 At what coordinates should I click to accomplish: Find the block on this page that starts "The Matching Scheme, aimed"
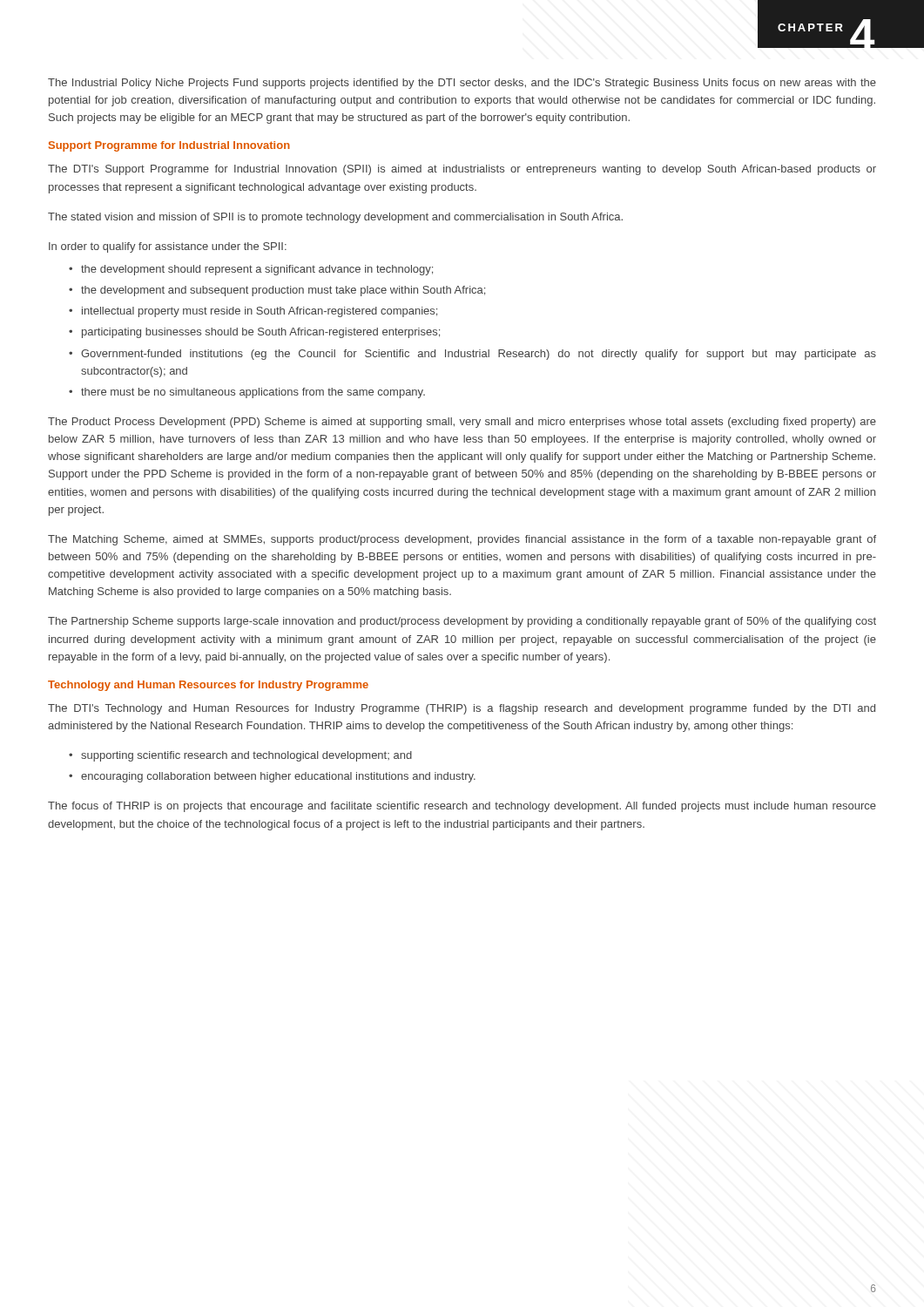(x=462, y=565)
